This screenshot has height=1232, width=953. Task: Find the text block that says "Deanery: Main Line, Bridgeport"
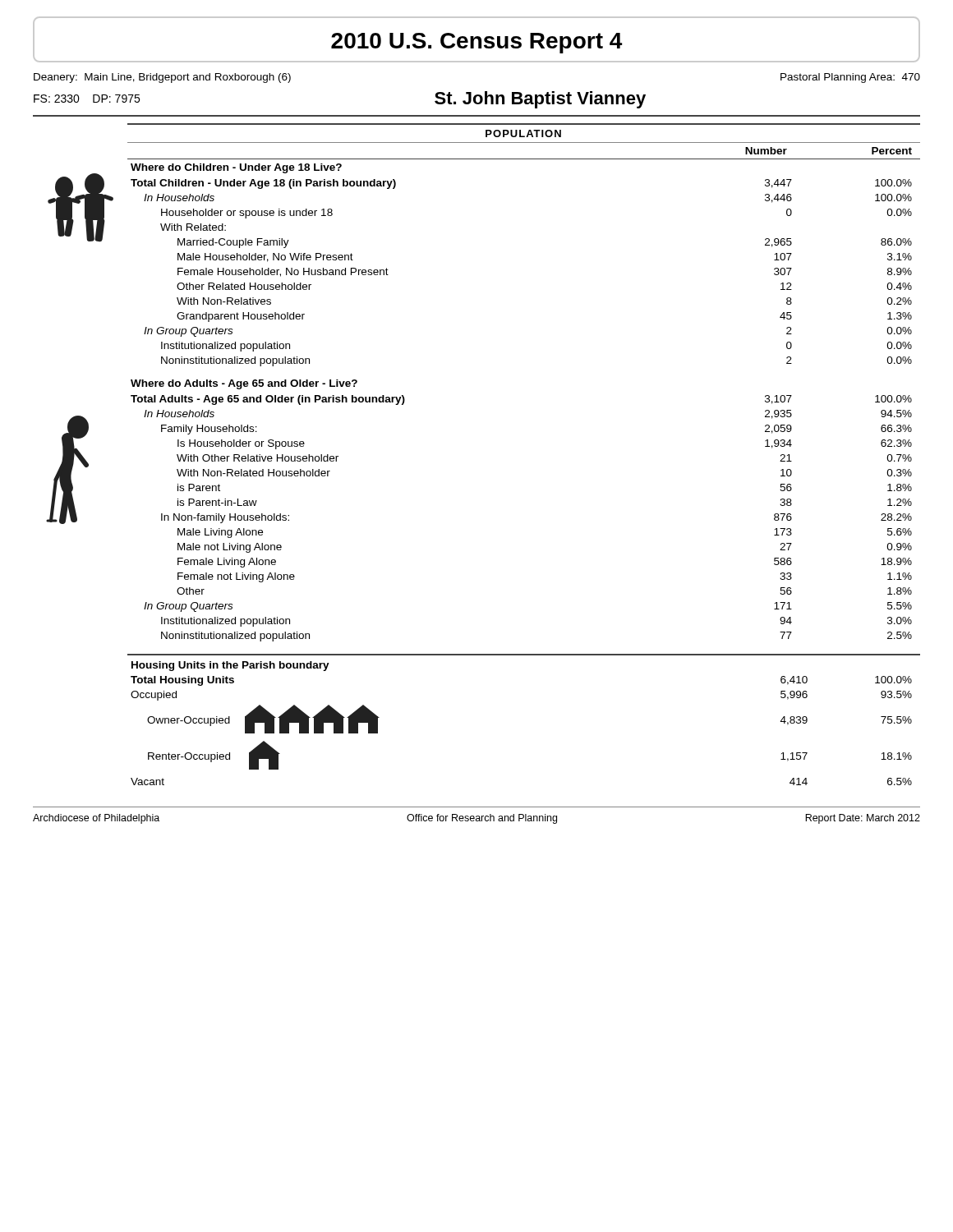162,78
